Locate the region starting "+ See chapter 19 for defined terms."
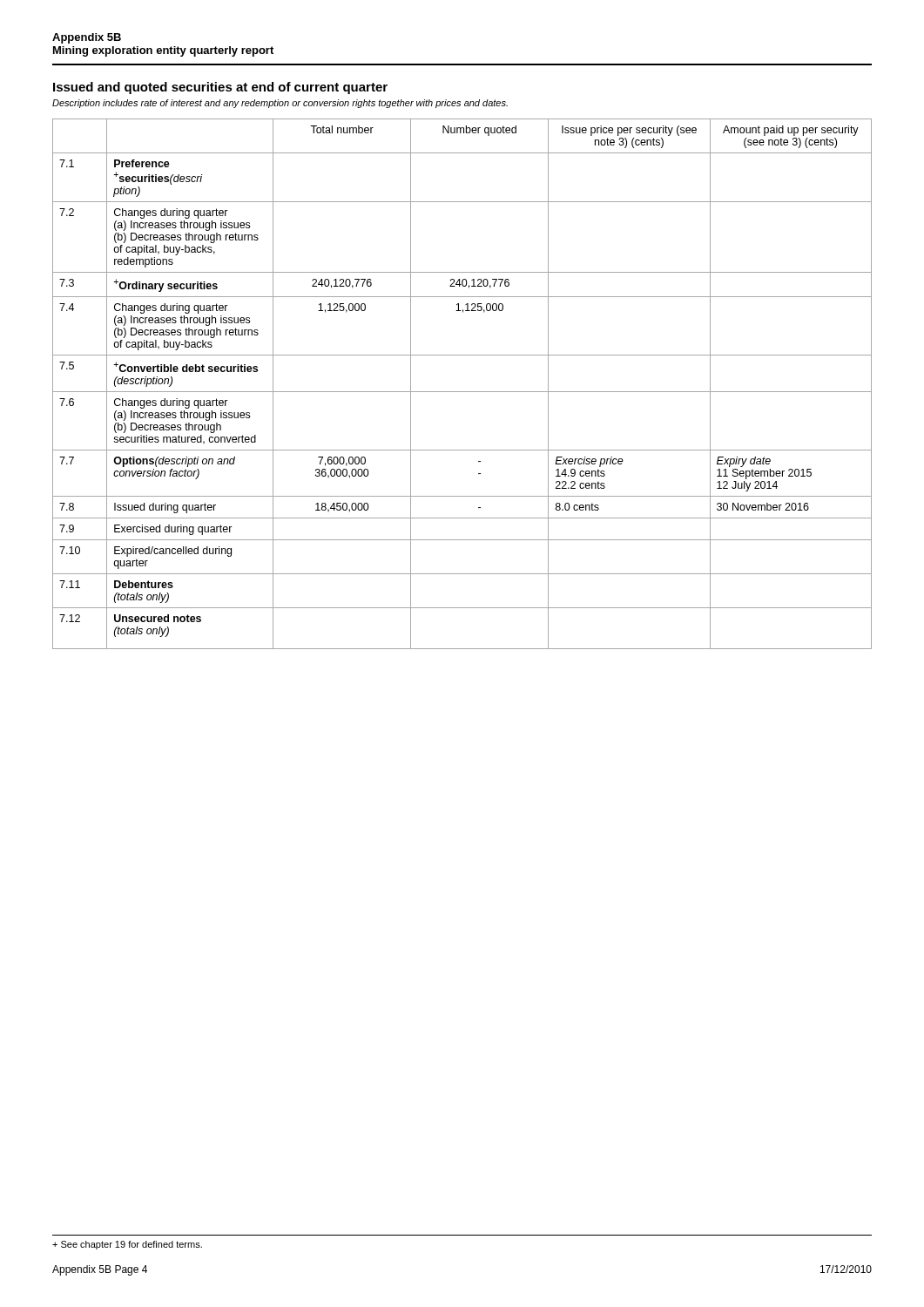 click(462, 1244)
